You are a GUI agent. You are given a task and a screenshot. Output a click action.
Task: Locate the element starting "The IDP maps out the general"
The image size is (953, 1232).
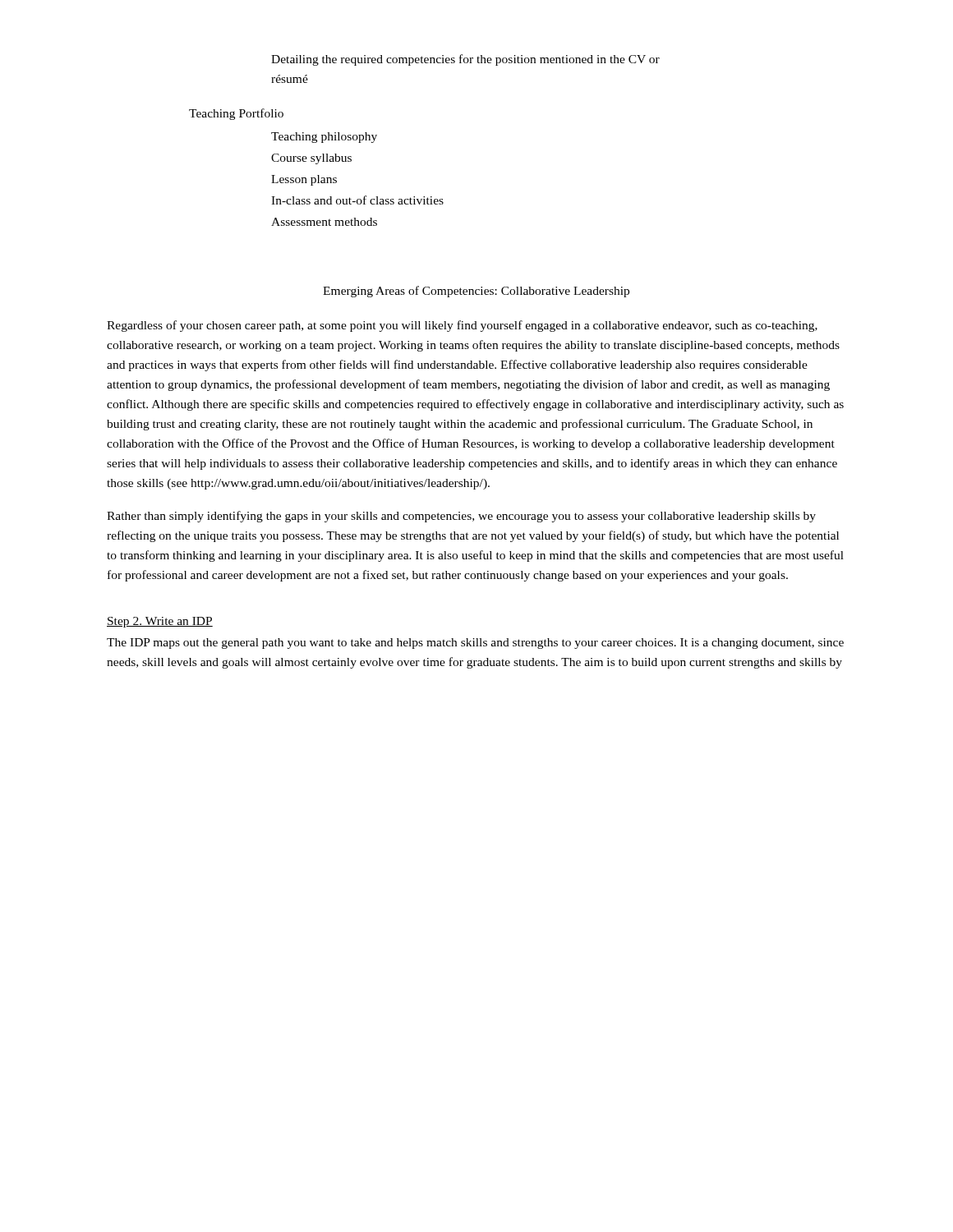coord(475,652)
